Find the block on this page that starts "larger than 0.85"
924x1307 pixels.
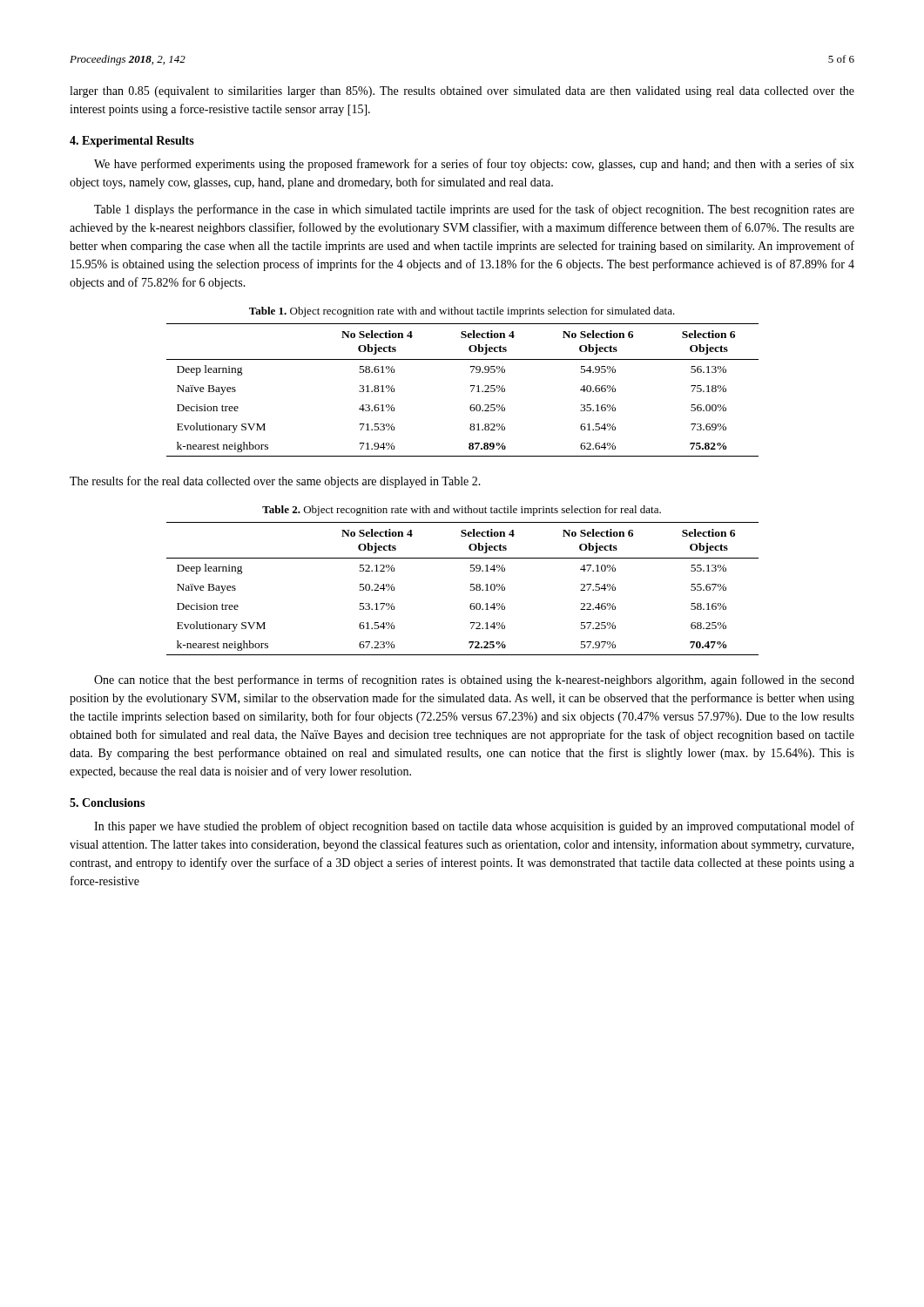click(x=462, y=100)
